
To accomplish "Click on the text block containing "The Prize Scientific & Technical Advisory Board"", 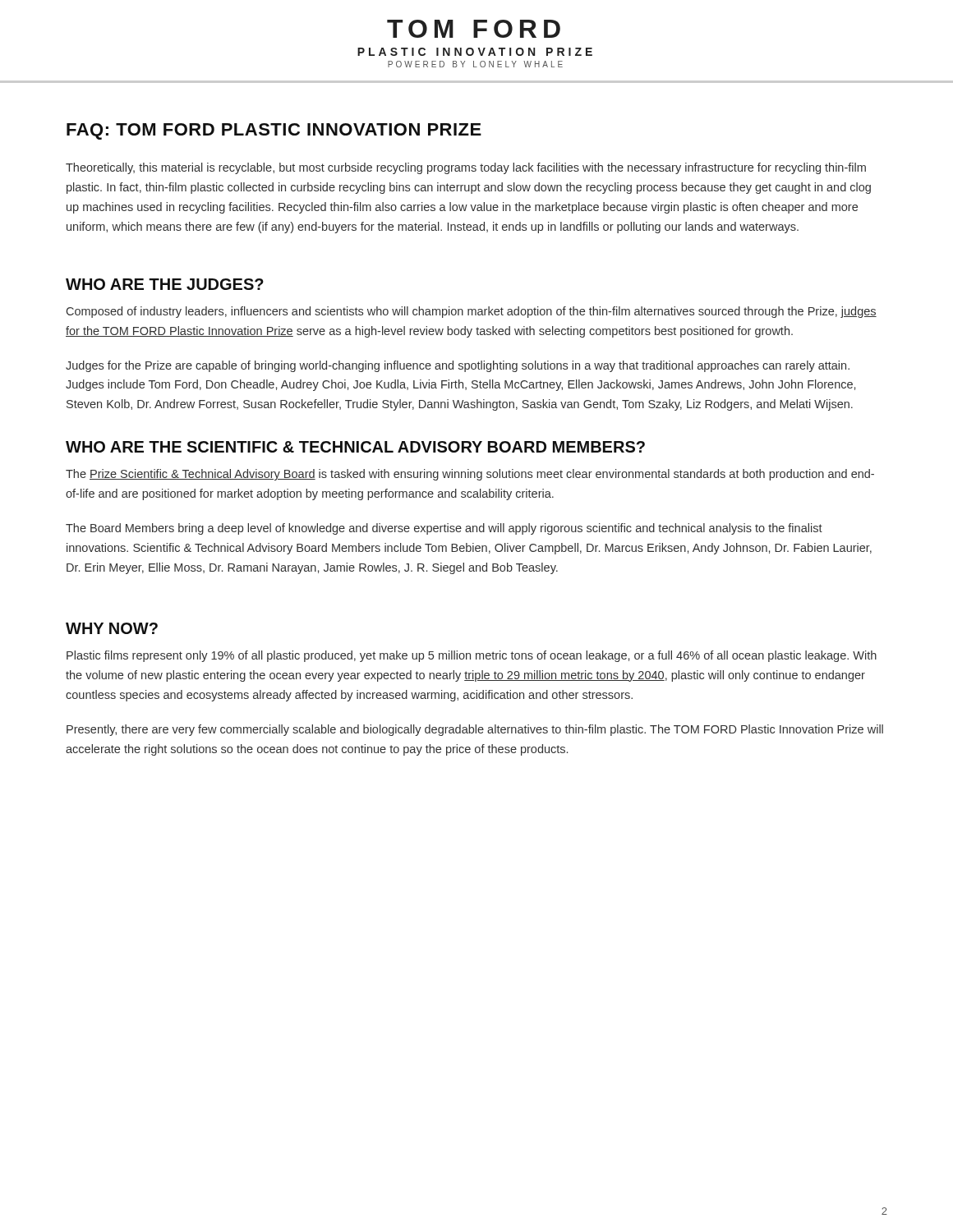I will tap(470, 484).
